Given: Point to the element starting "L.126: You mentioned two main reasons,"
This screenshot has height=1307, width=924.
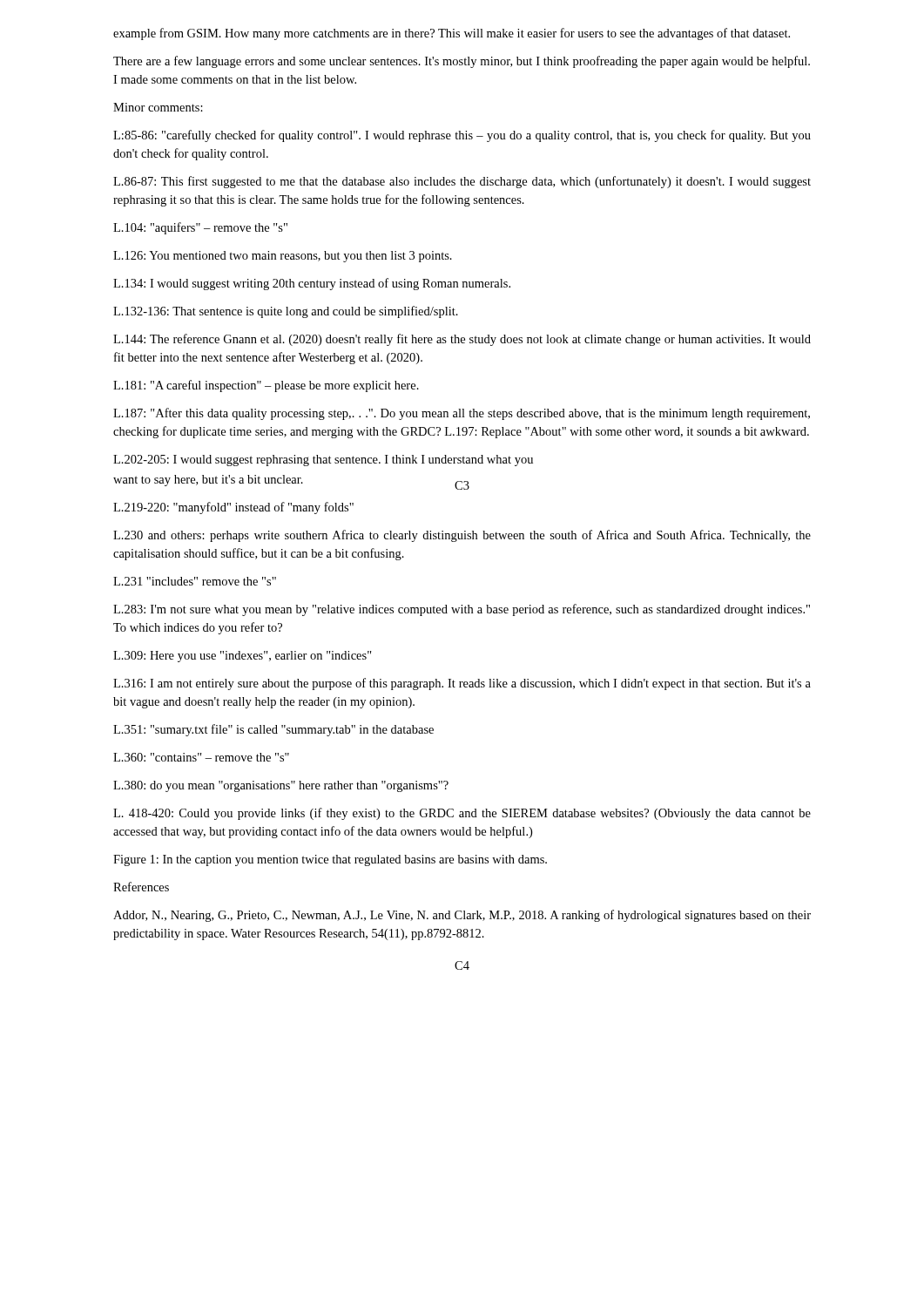Looking at the screenshot, I should pyautogui.click(x=283, y=255).
